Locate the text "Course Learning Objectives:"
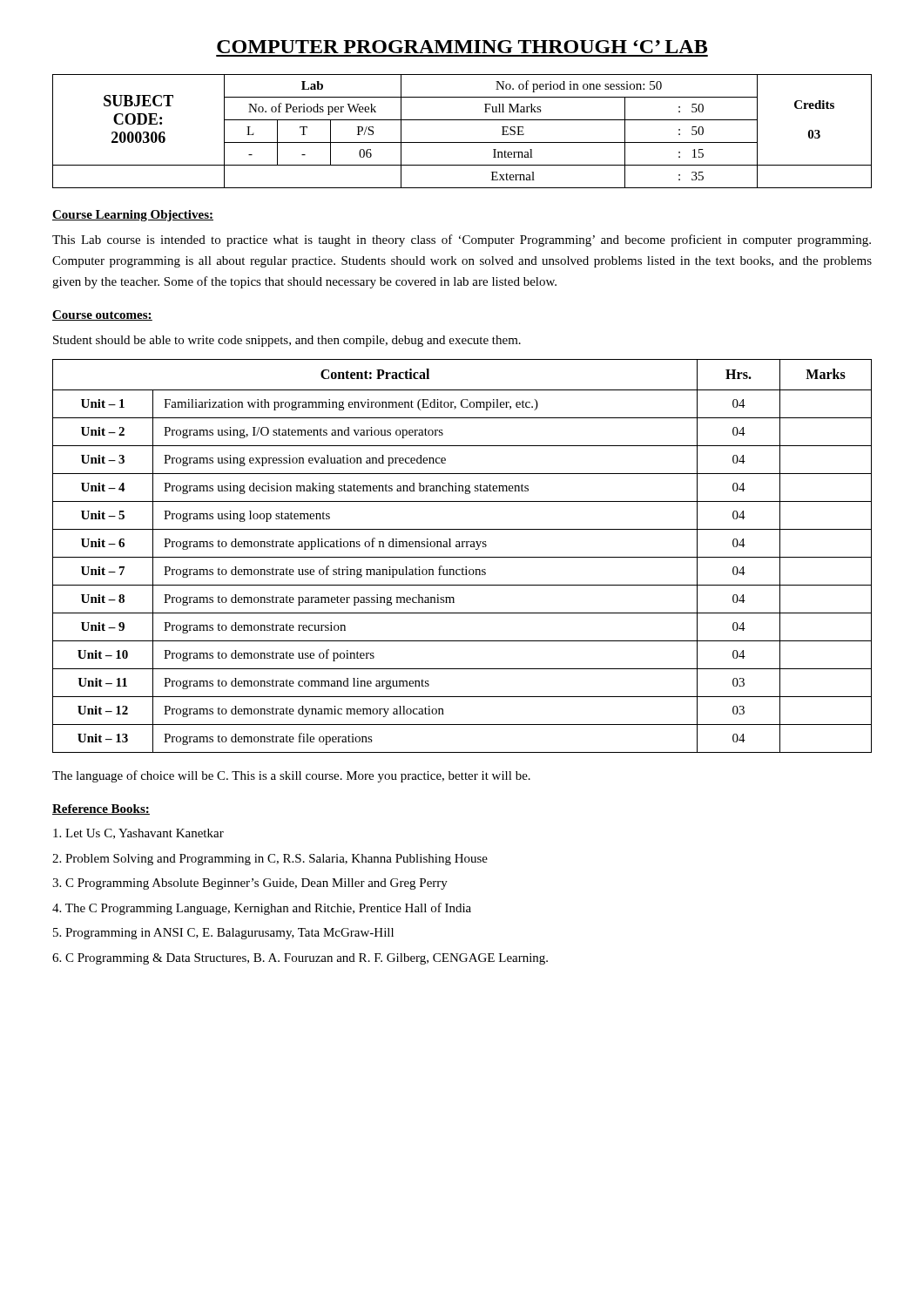Viewport: 924px width, 1307px height. click(x=133, y=214)
